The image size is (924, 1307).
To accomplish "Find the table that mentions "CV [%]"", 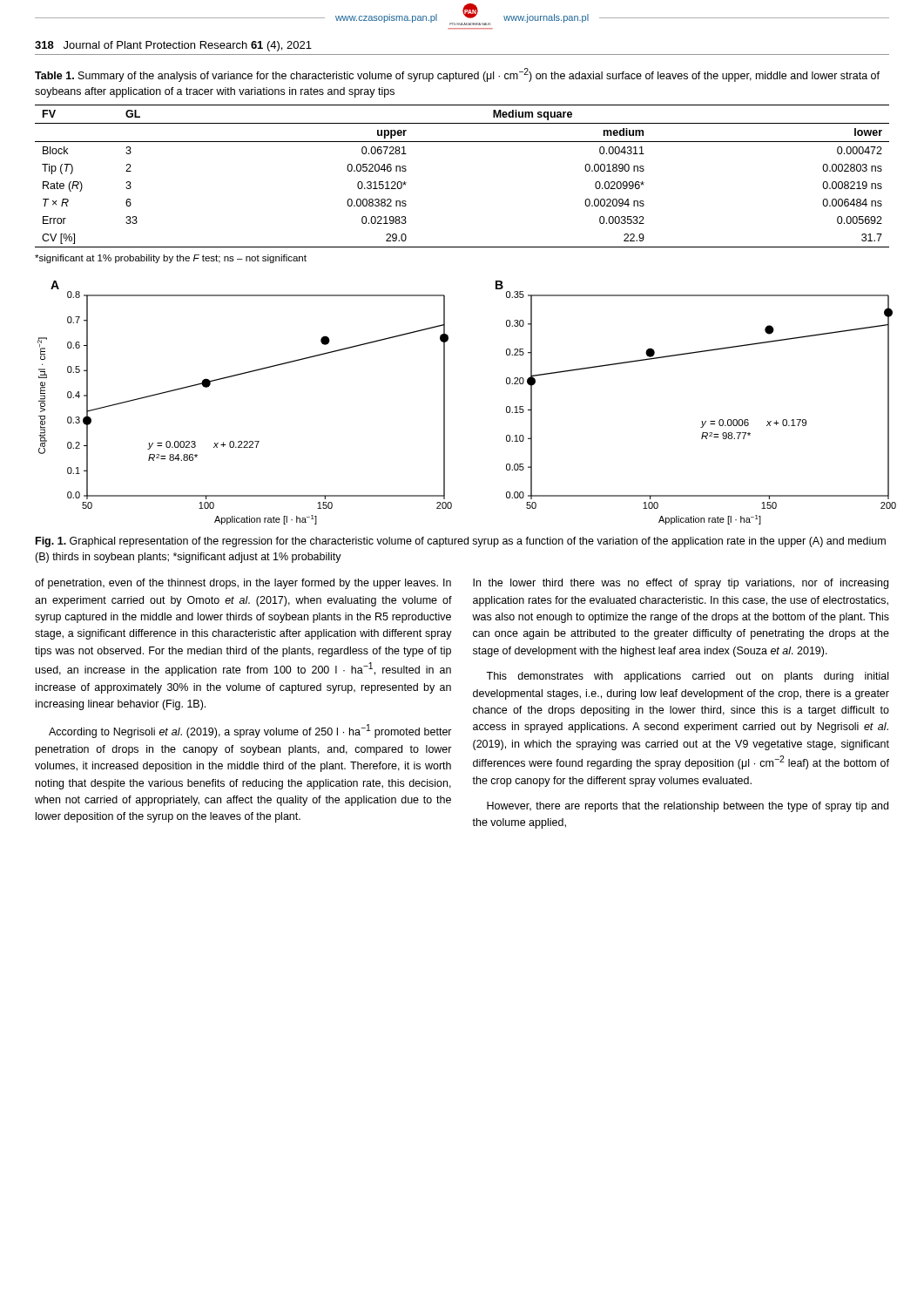I will point(462,176).
